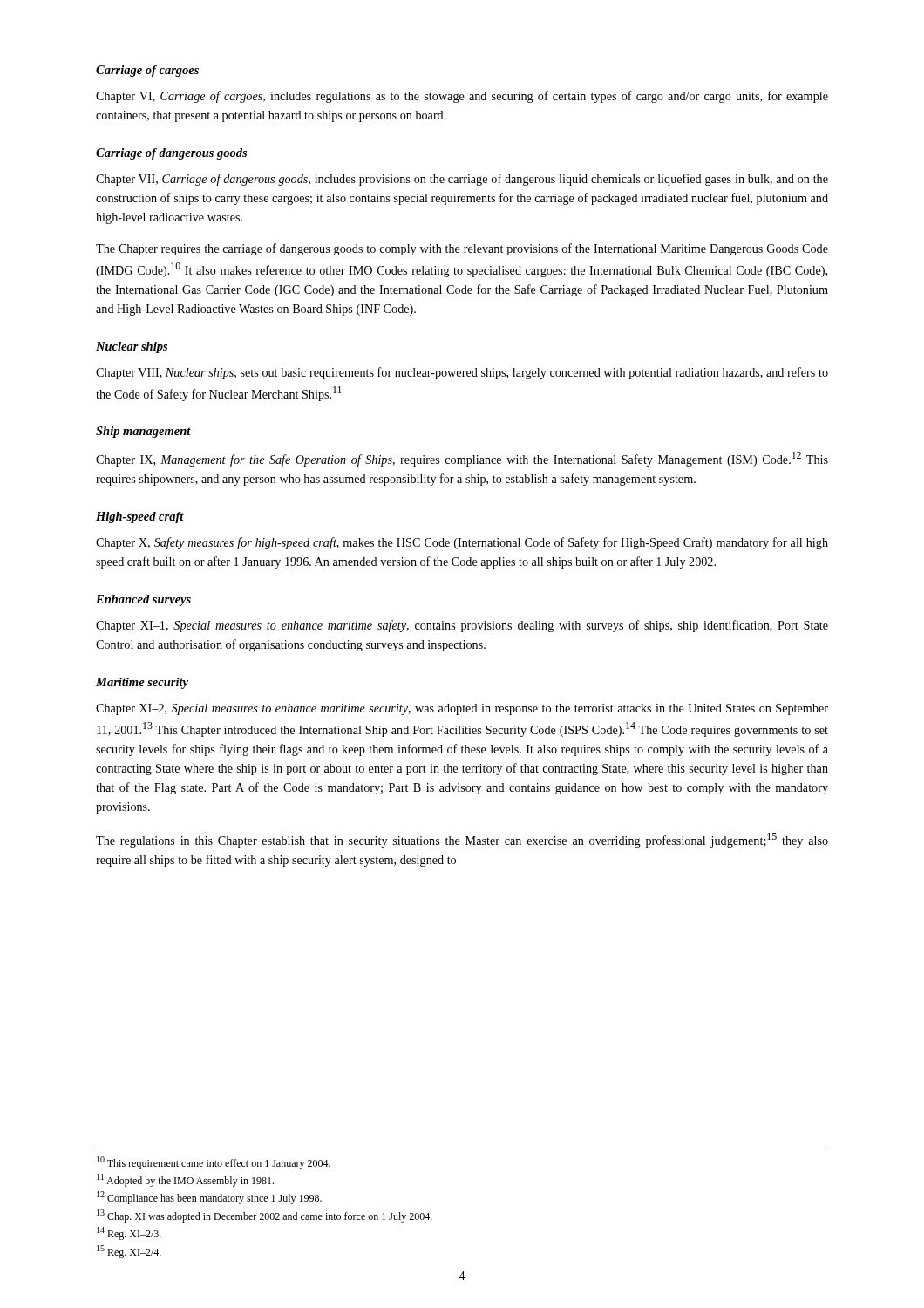Point to the block starting "Ship management"
The width and height of the screenshot is (924, 1308).
pyautogui.click(x=143, y=431)
